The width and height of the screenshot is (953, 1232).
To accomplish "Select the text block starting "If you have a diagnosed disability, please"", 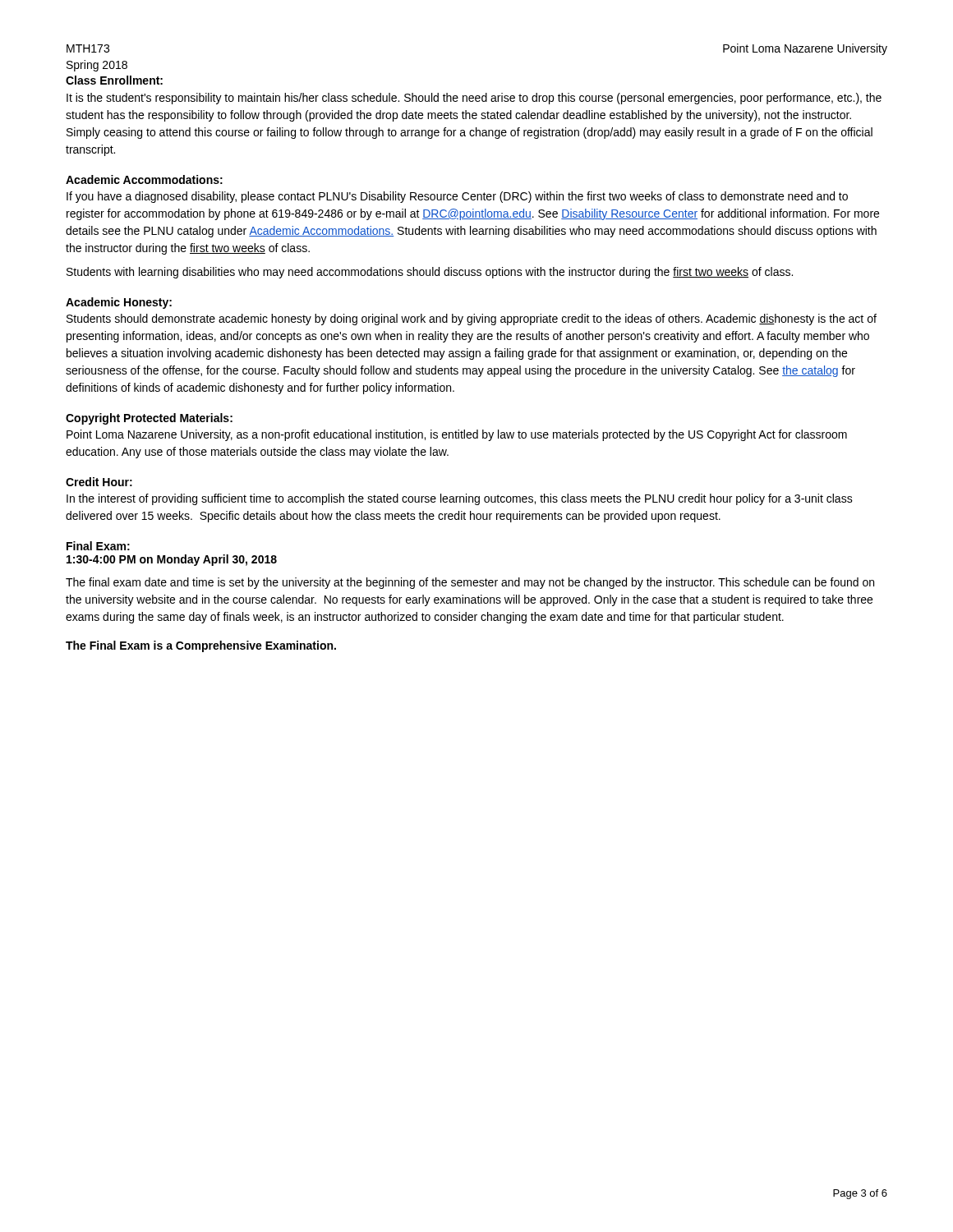I will [x=473, y=222].
